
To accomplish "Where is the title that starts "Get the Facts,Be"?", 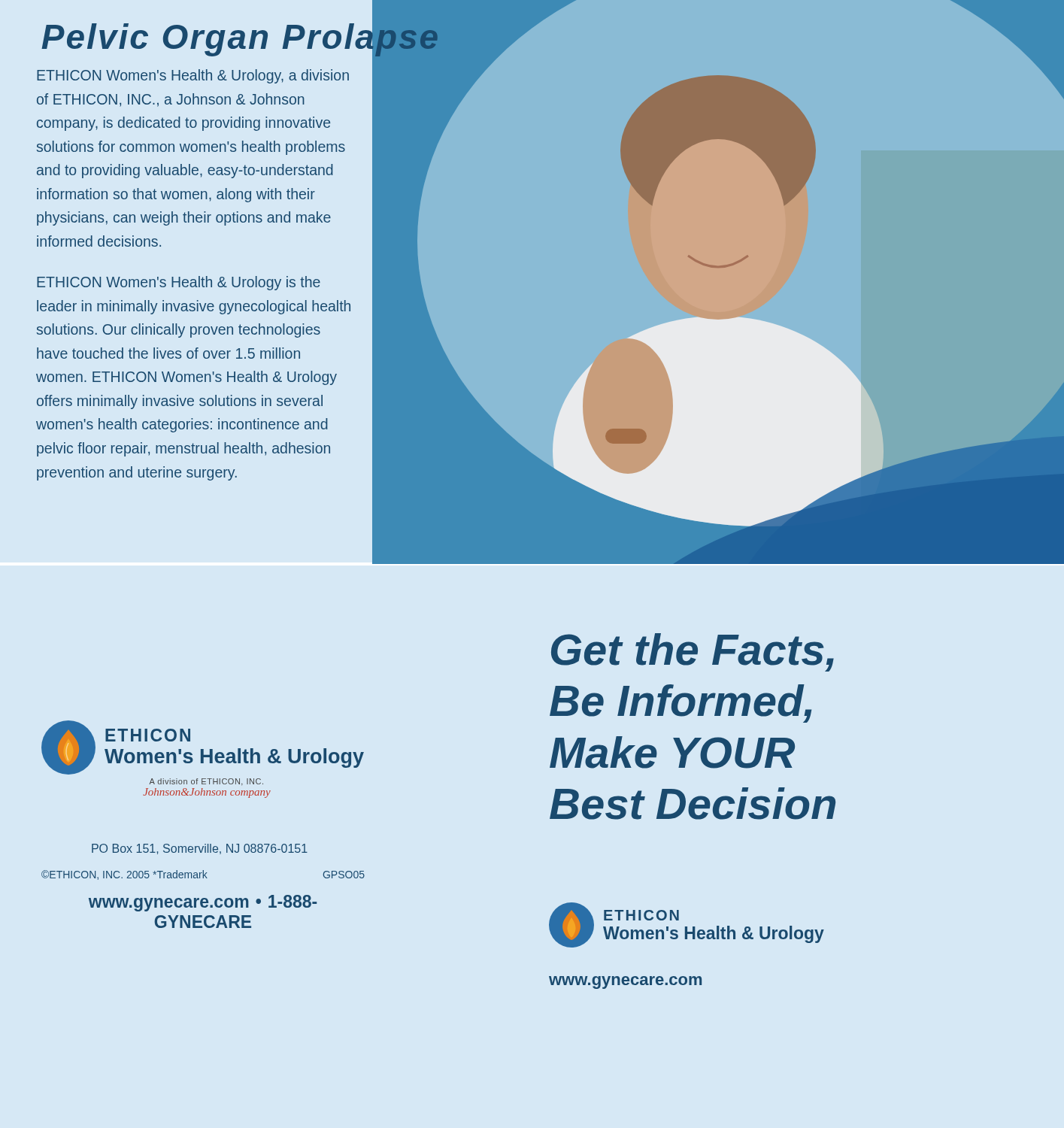I will pos(693,727).
